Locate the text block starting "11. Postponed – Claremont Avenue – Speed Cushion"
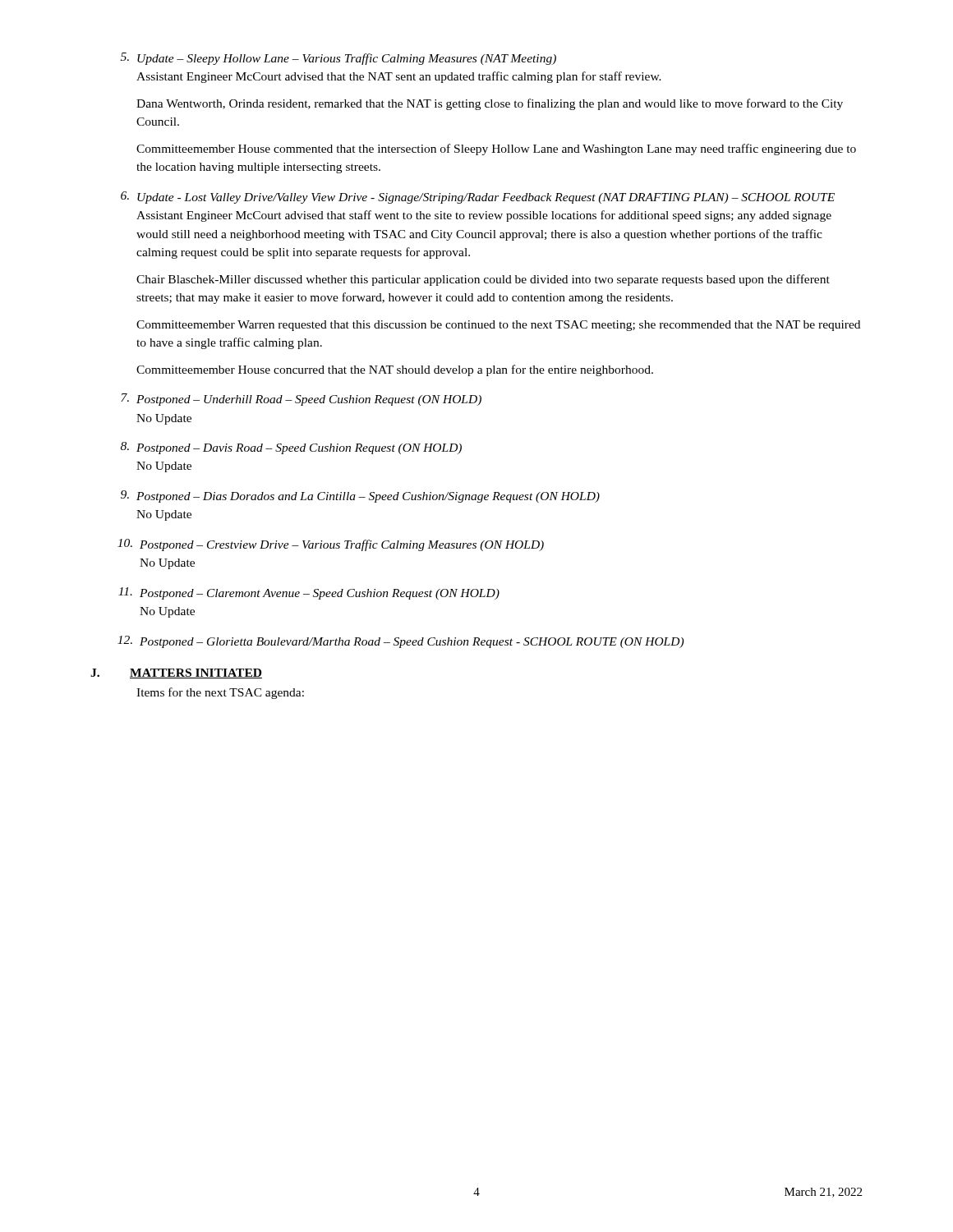The width and height of the screenshot is (953, 1232). point(476,602)
